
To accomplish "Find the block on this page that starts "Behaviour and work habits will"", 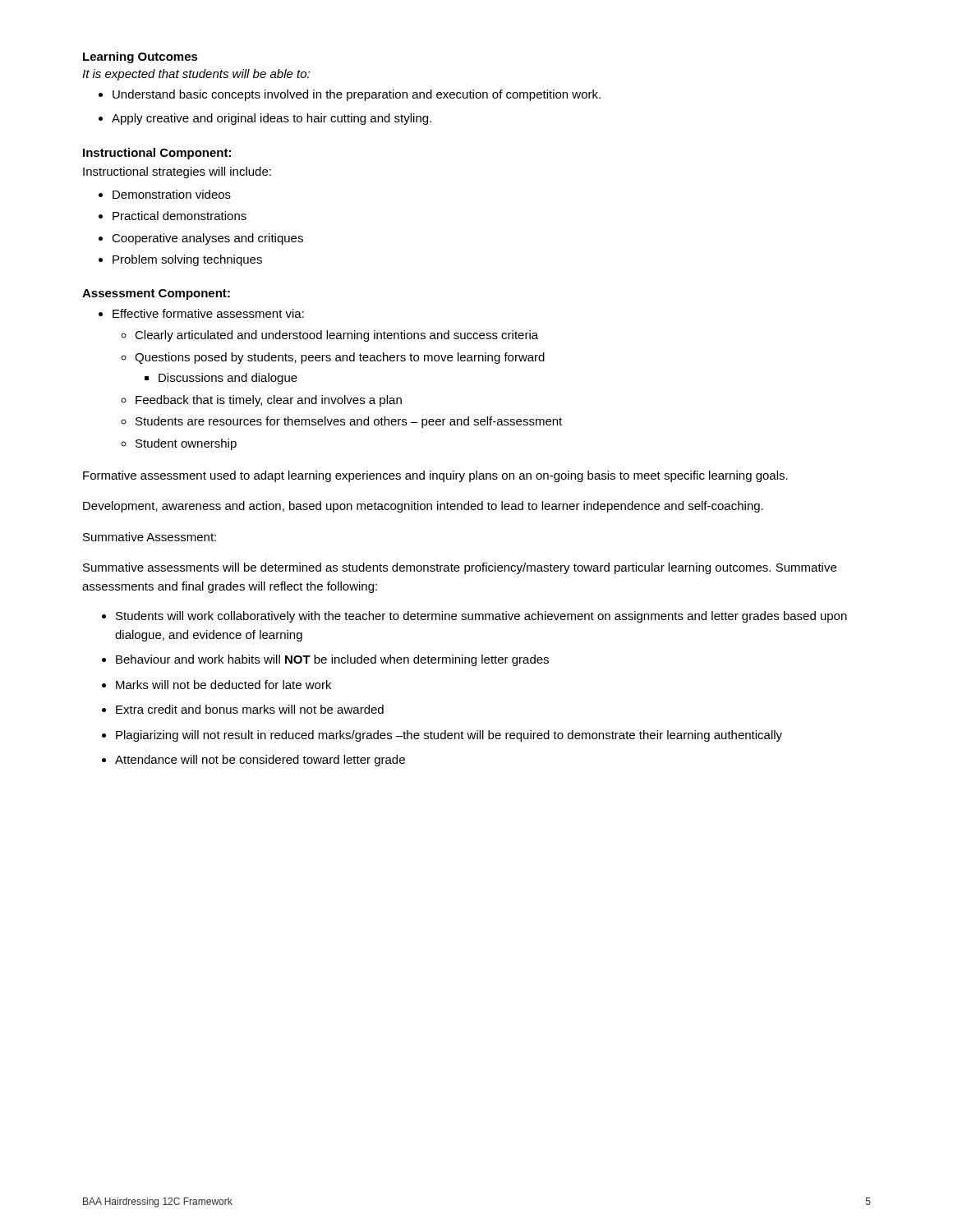I will (x=332, y=659).
